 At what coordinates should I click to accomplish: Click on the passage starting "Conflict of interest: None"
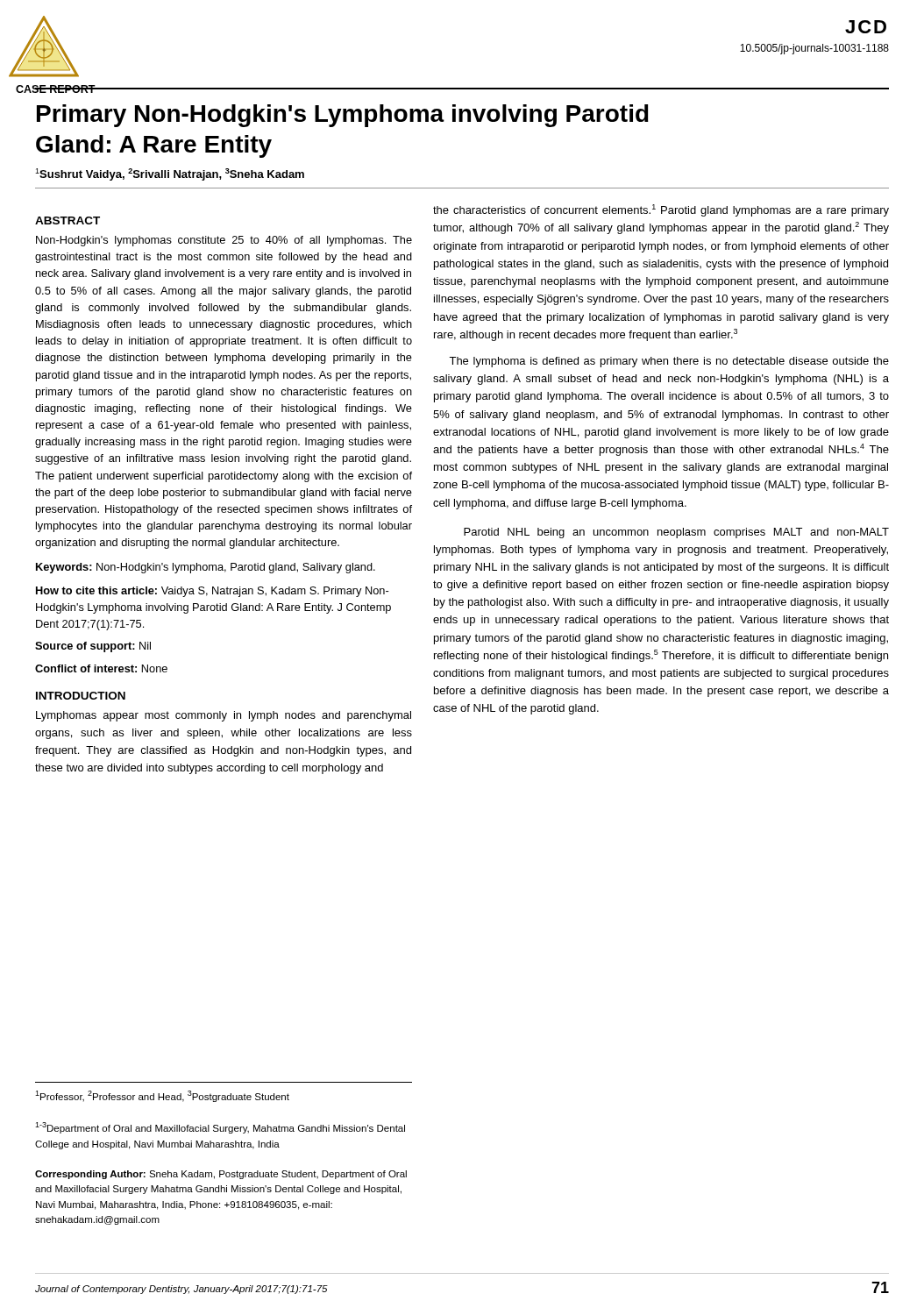pyautogui.click(x=102, y=668)
